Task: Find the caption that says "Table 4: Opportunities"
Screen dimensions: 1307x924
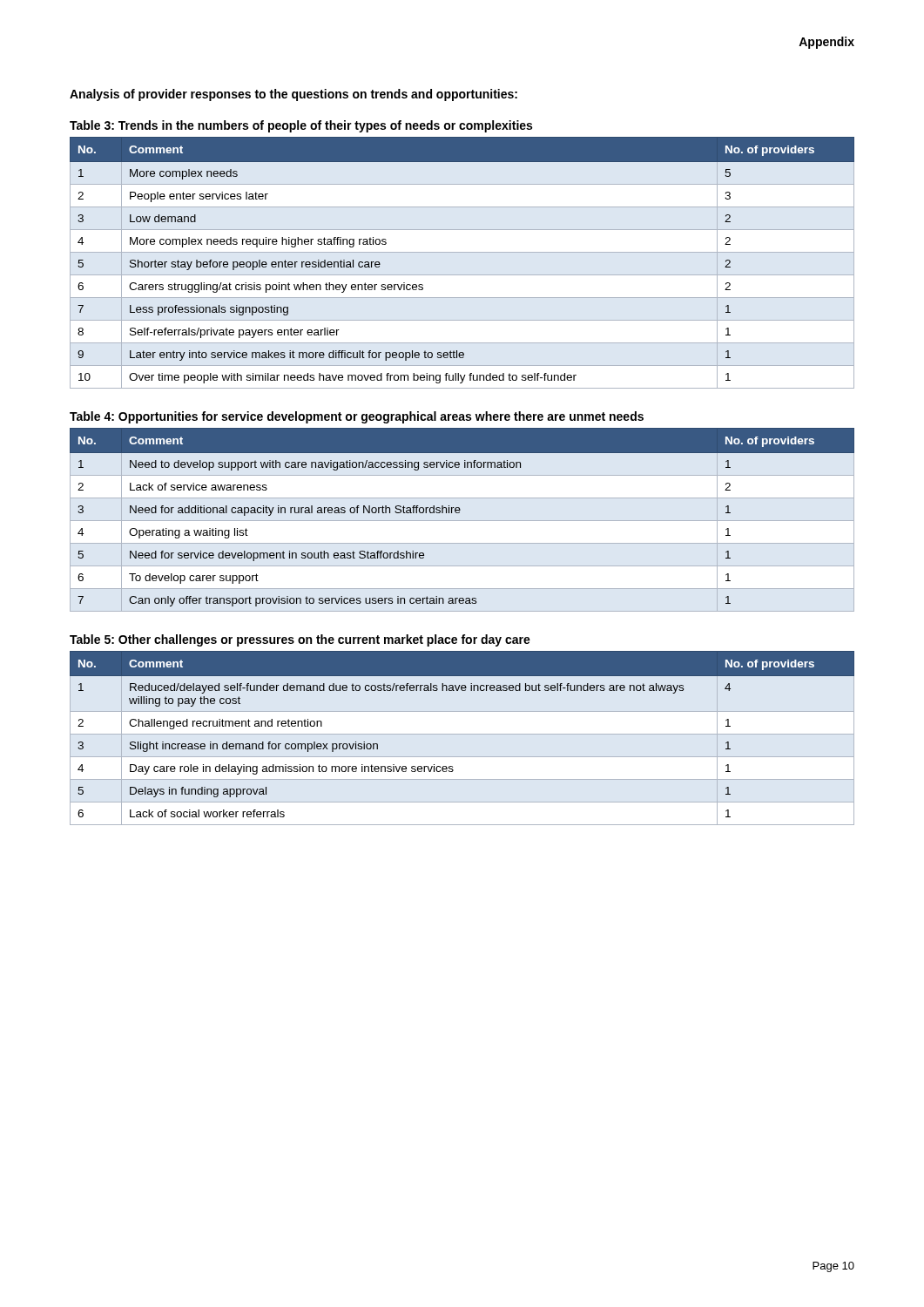Action: 357,416
